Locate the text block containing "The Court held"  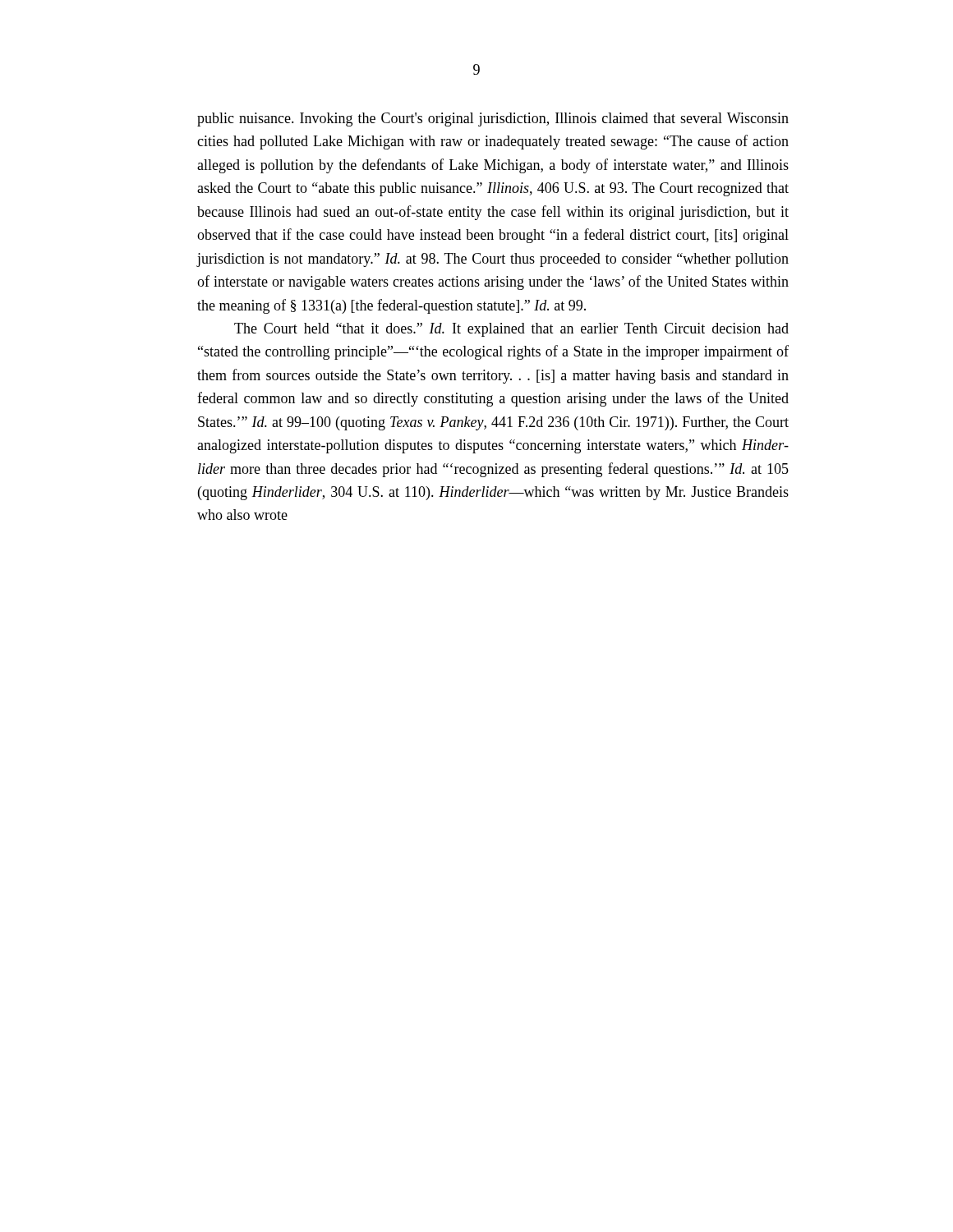493,422
